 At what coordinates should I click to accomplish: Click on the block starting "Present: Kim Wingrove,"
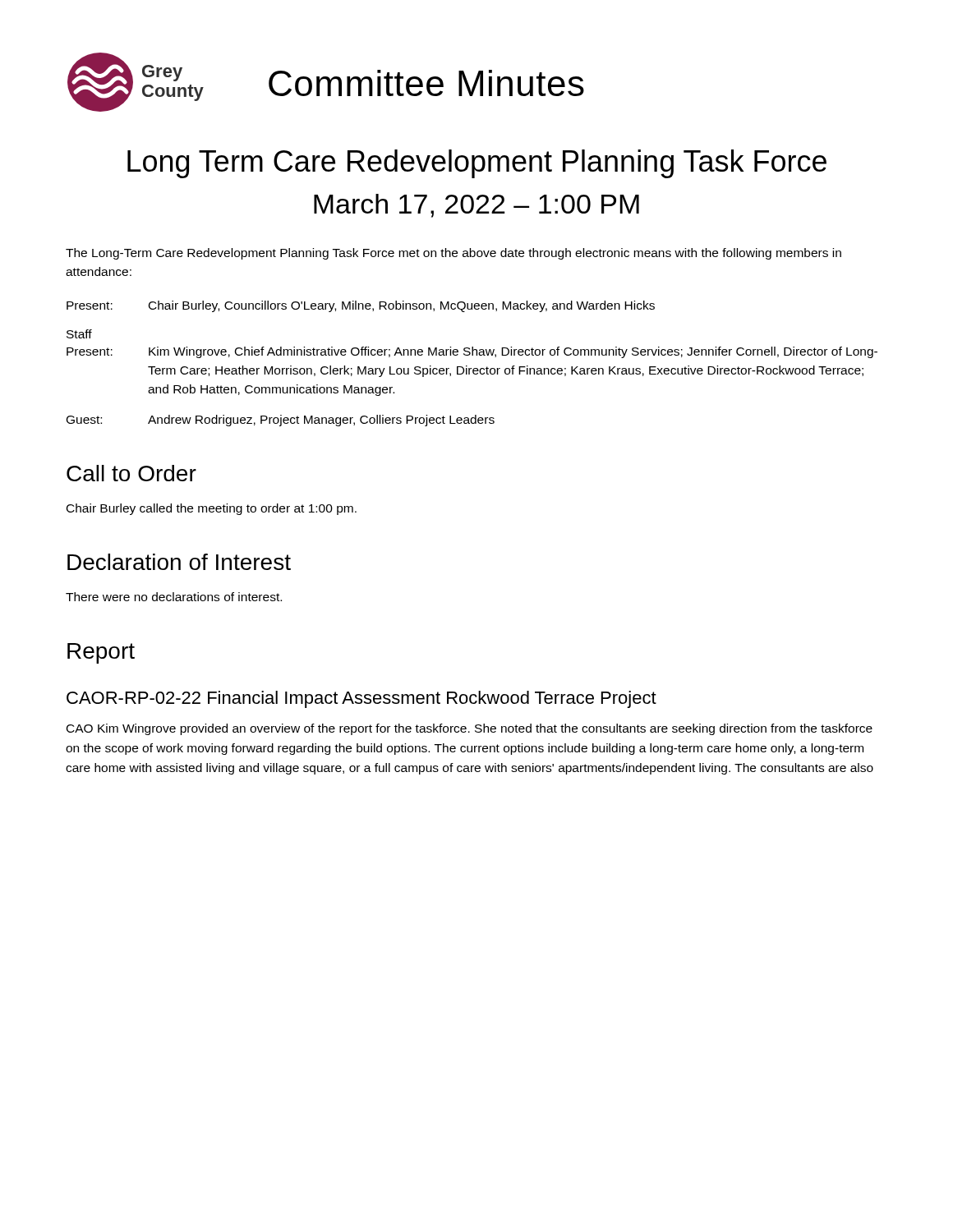(476, 370)
